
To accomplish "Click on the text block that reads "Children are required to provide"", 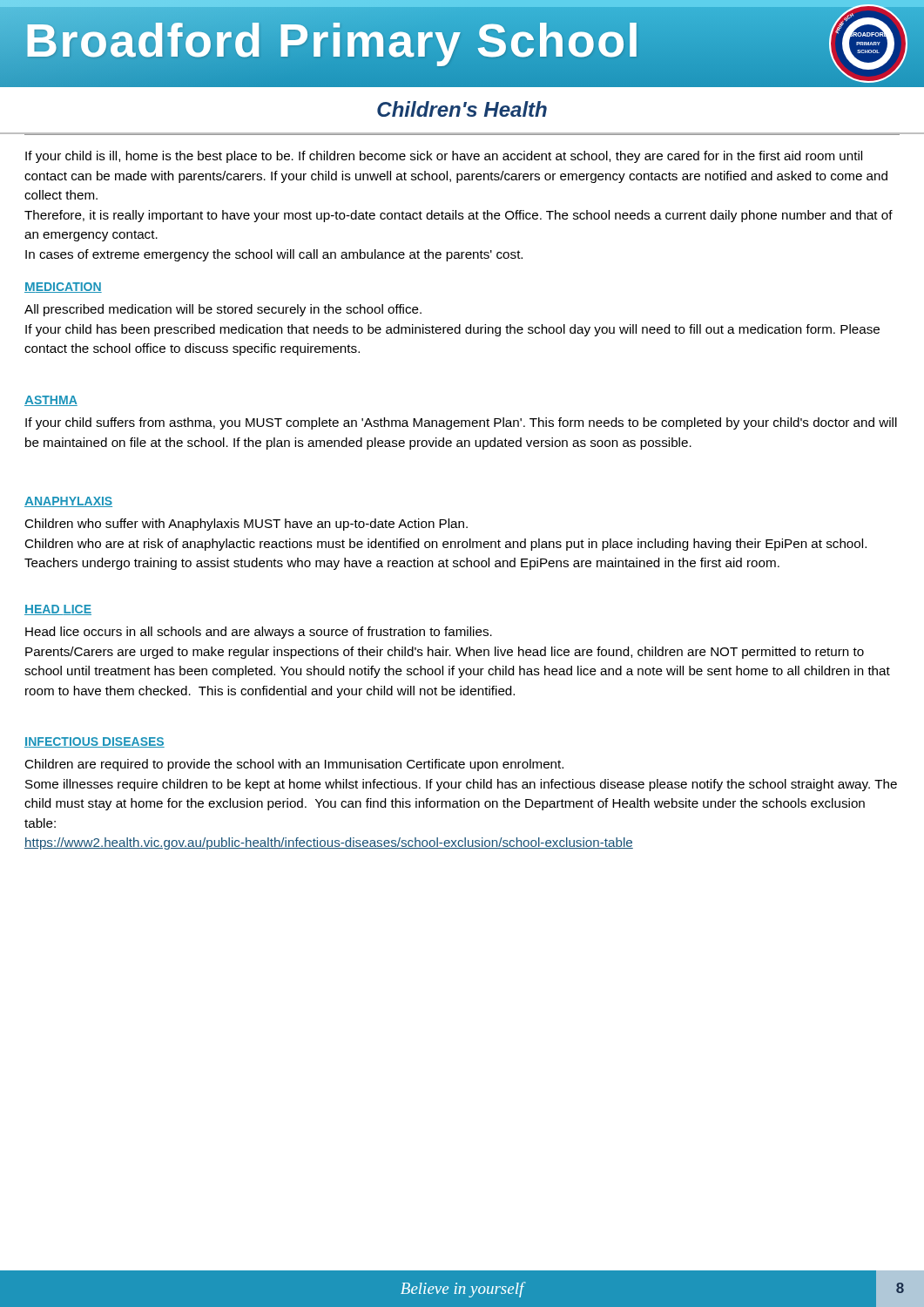I will coord(461,803).
